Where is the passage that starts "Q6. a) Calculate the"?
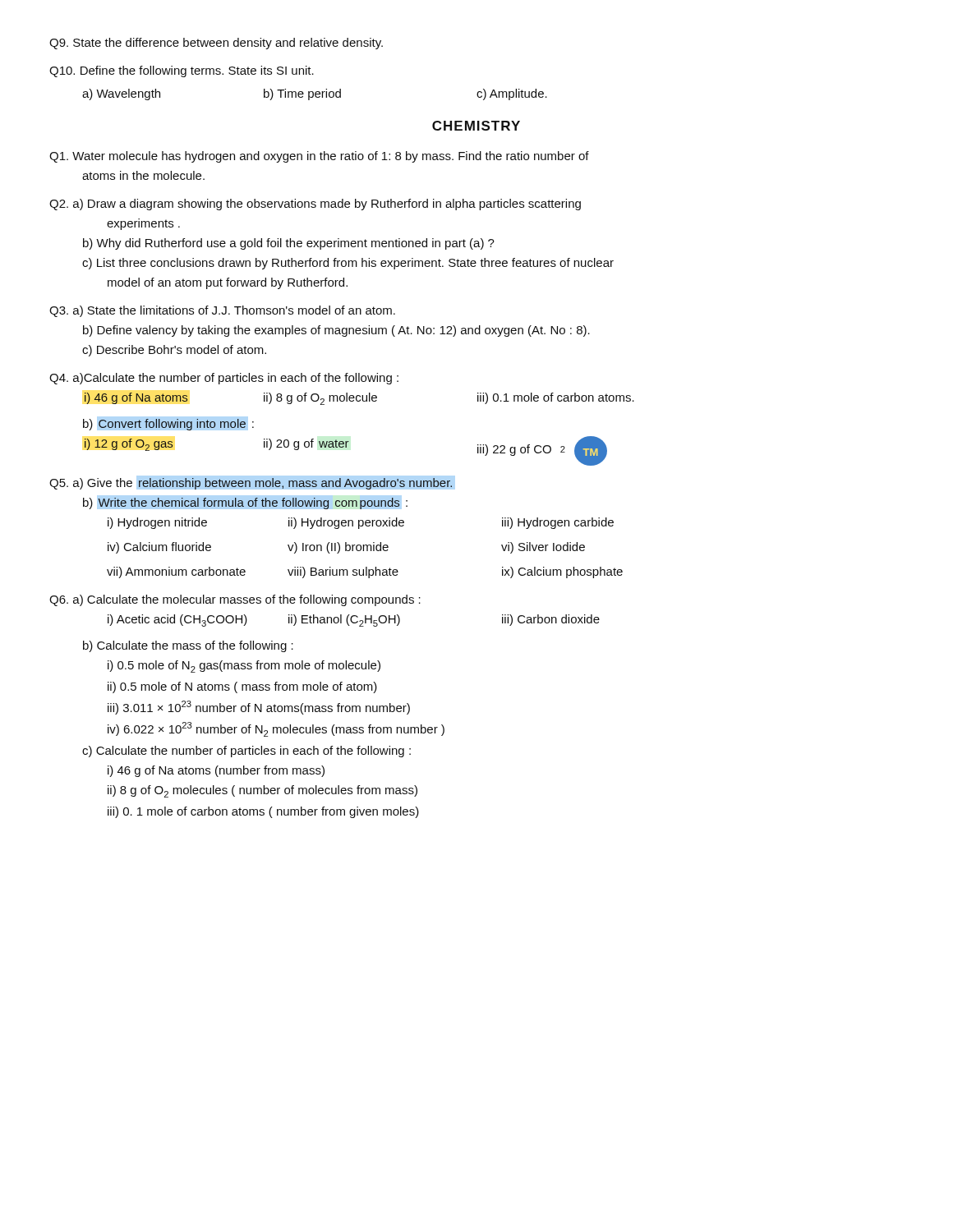 coord(235,600)
